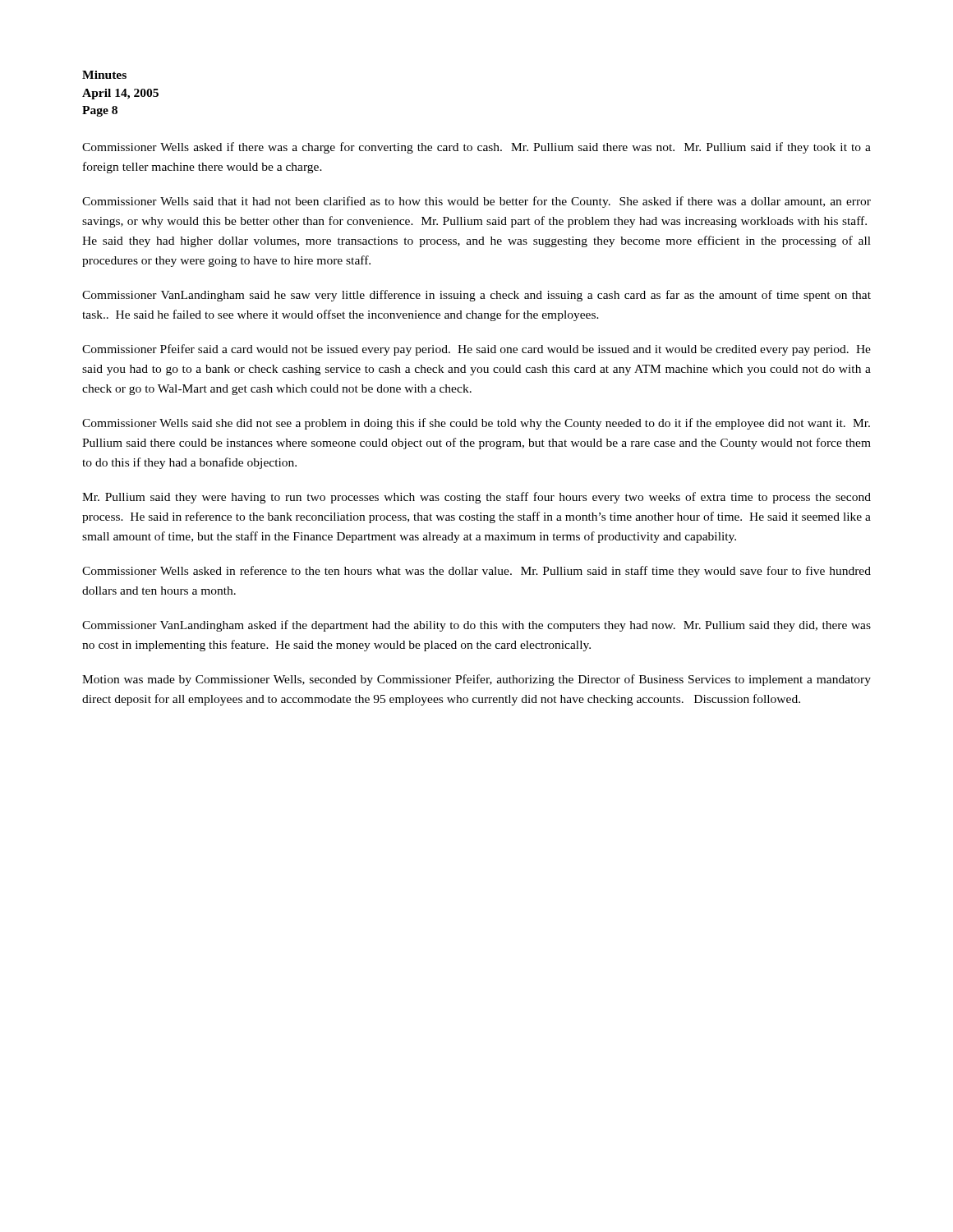Point to the block beginning "Commissioner VanLandingham said he saw"
Viewport: 953px width, 1232px height.
tap(476, 305)
